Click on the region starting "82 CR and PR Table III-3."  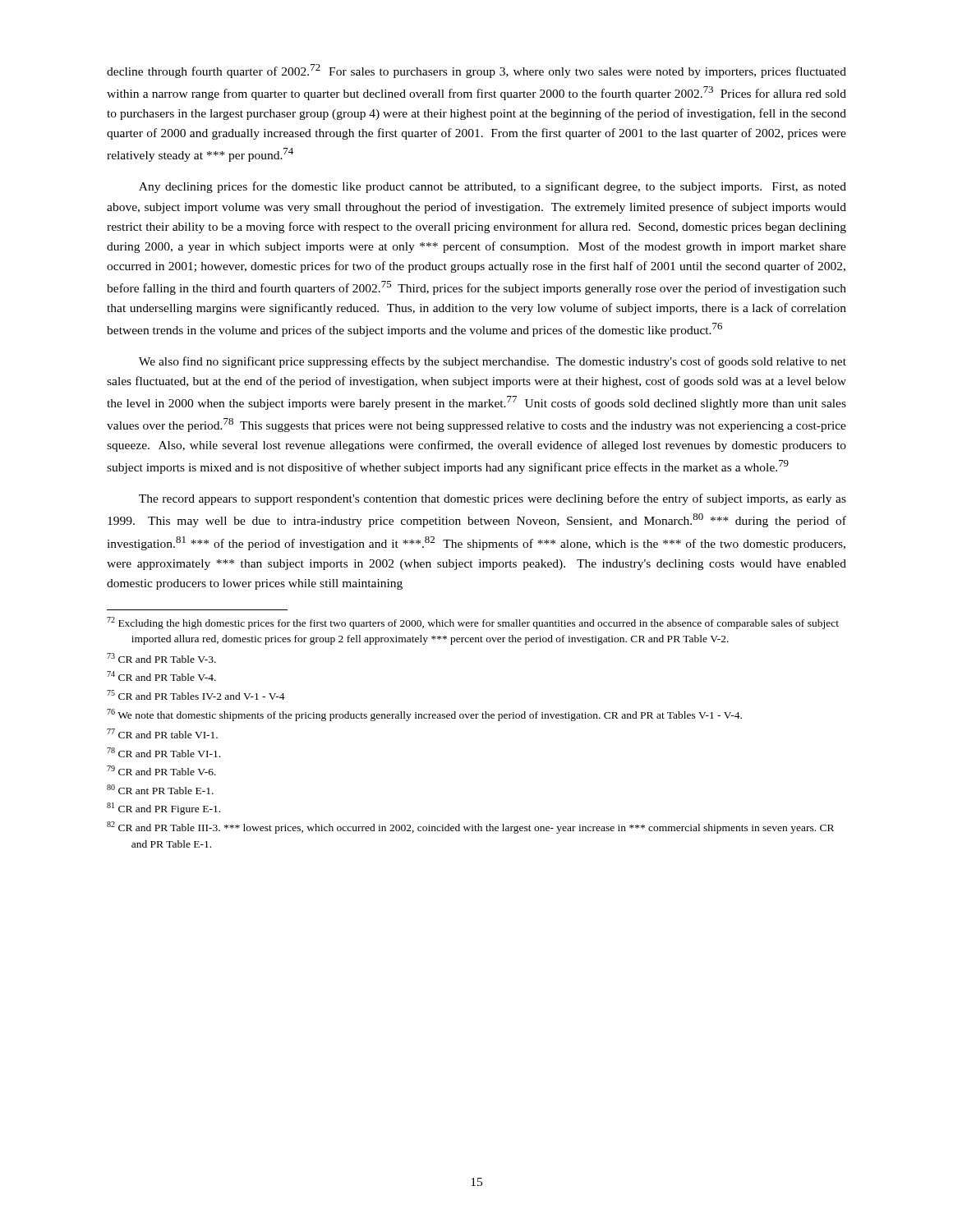click(471, 835)
